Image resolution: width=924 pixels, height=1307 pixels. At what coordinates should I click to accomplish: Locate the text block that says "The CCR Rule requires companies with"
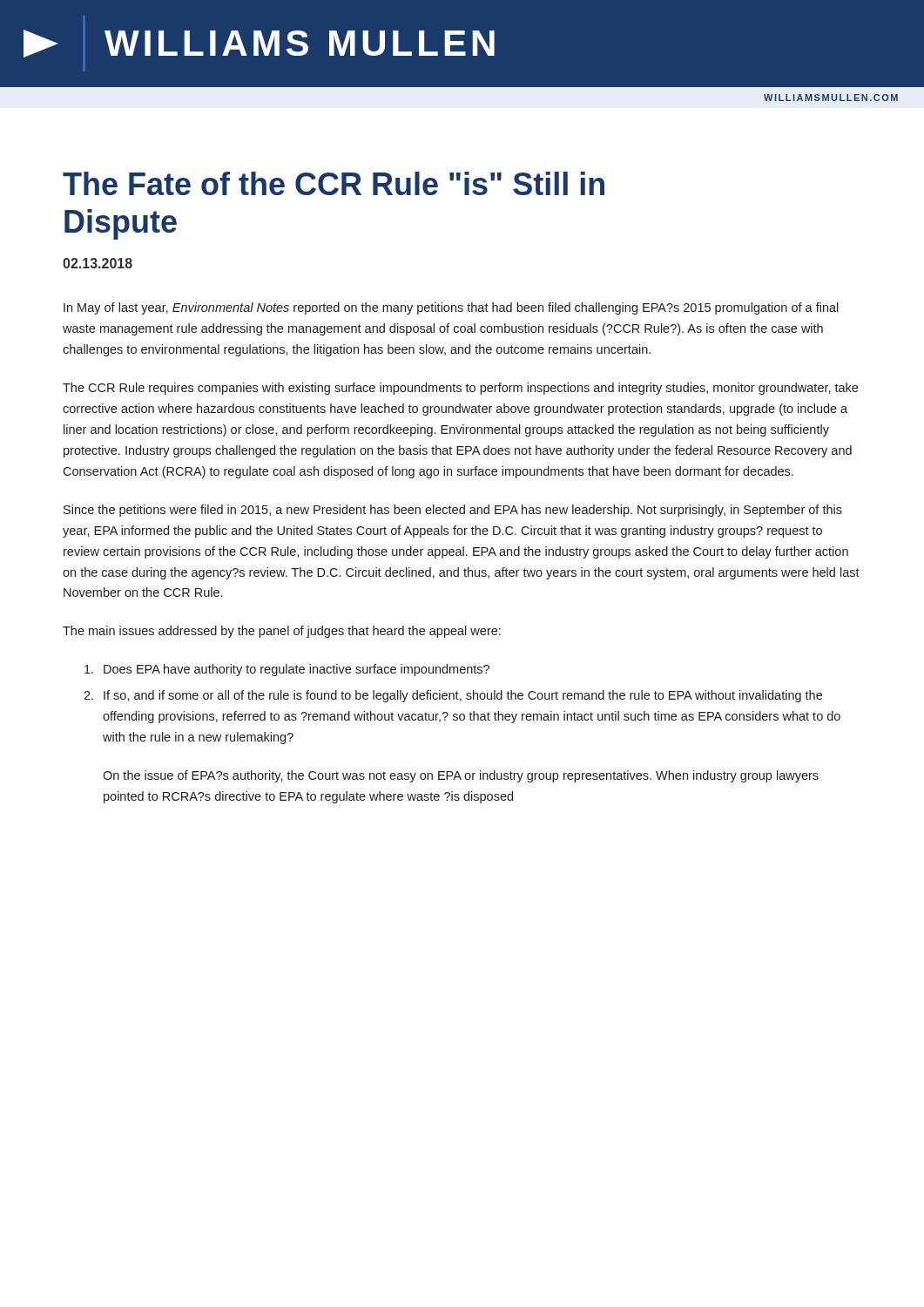click(461, 430)
